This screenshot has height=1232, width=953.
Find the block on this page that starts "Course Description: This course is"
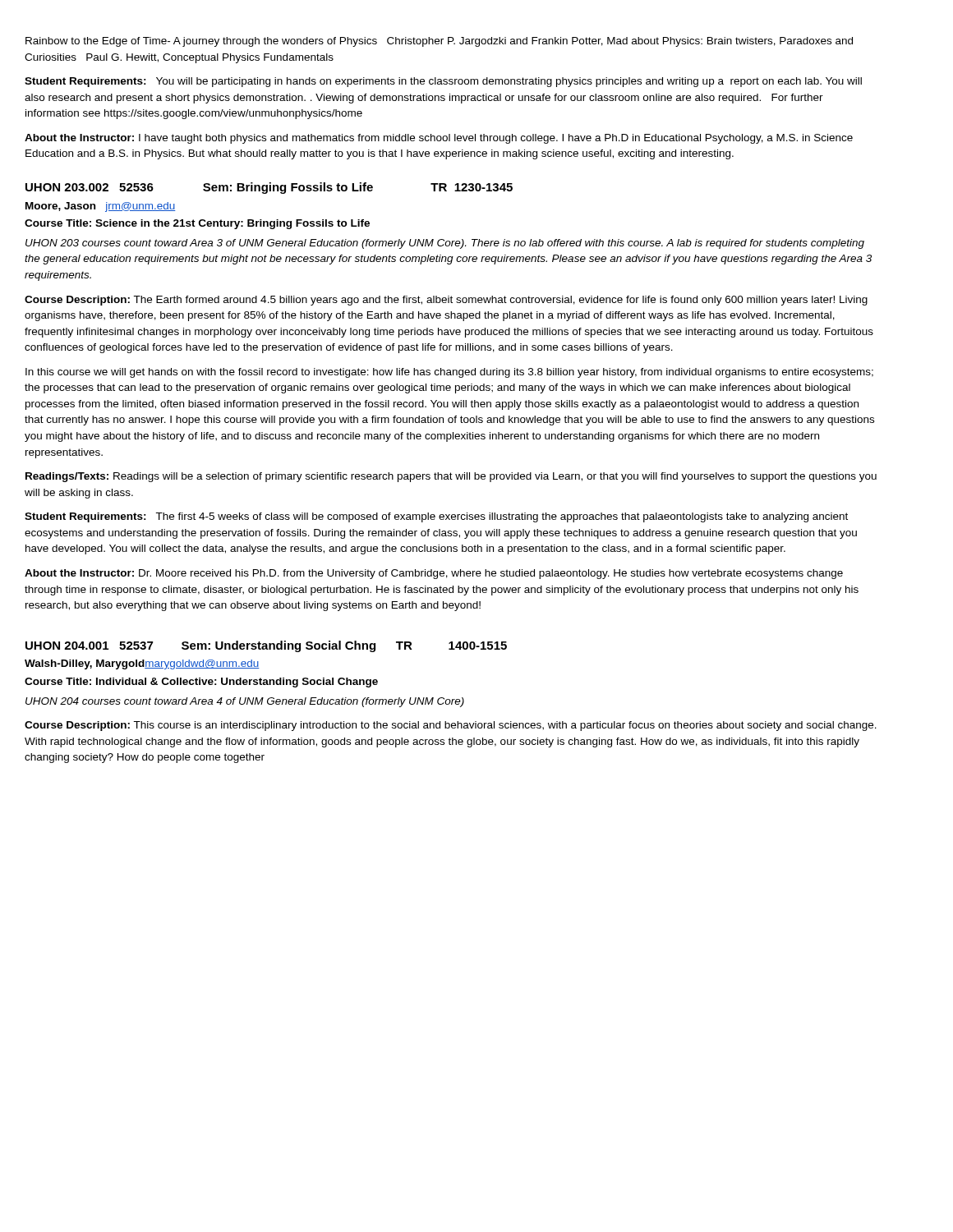tap(451, 741)
